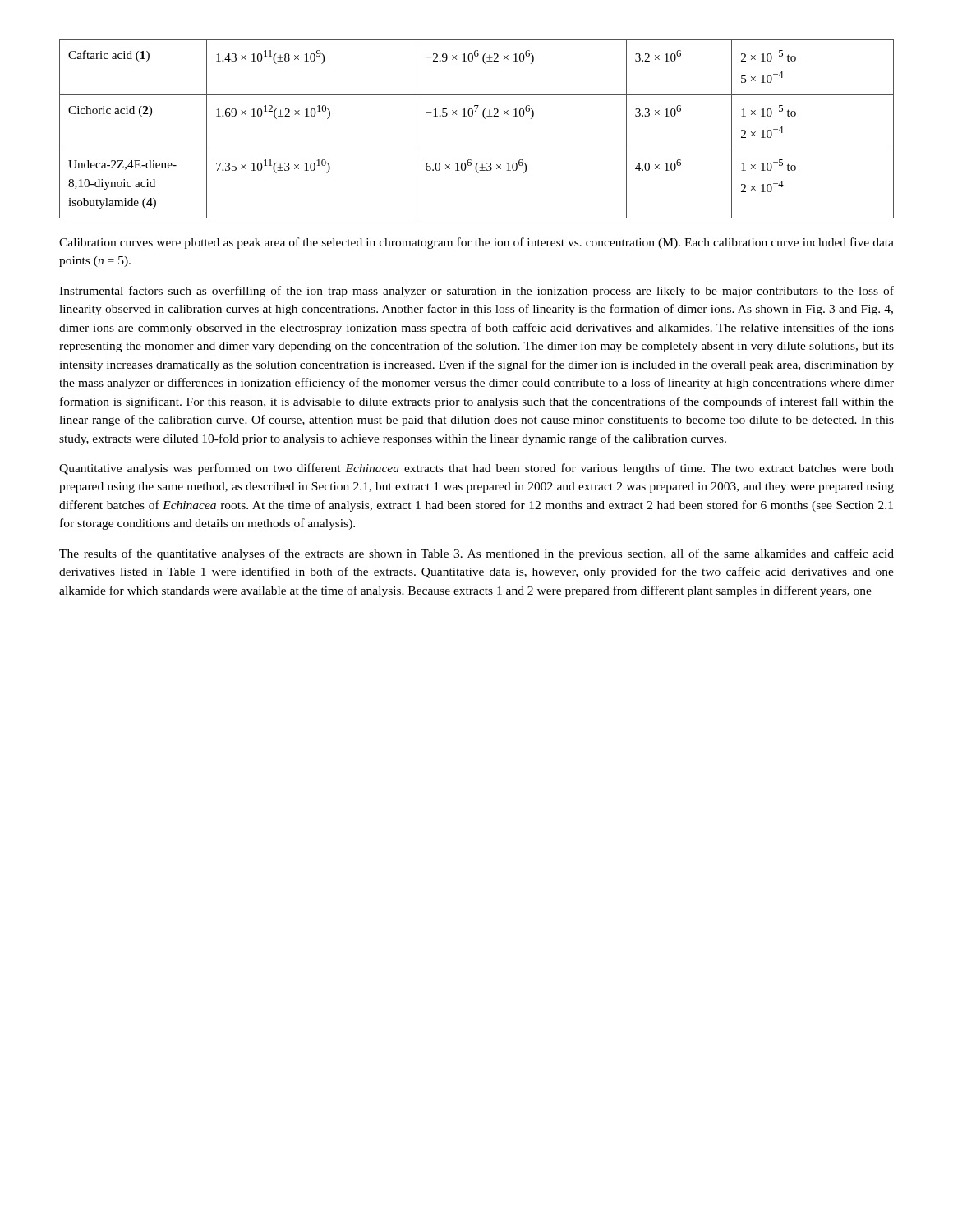953x1232 pixels.
Task: Point to the block beginning "Quantitative analysis was performed on two different"
Action: pyautogui.click(x=476, y=495)
